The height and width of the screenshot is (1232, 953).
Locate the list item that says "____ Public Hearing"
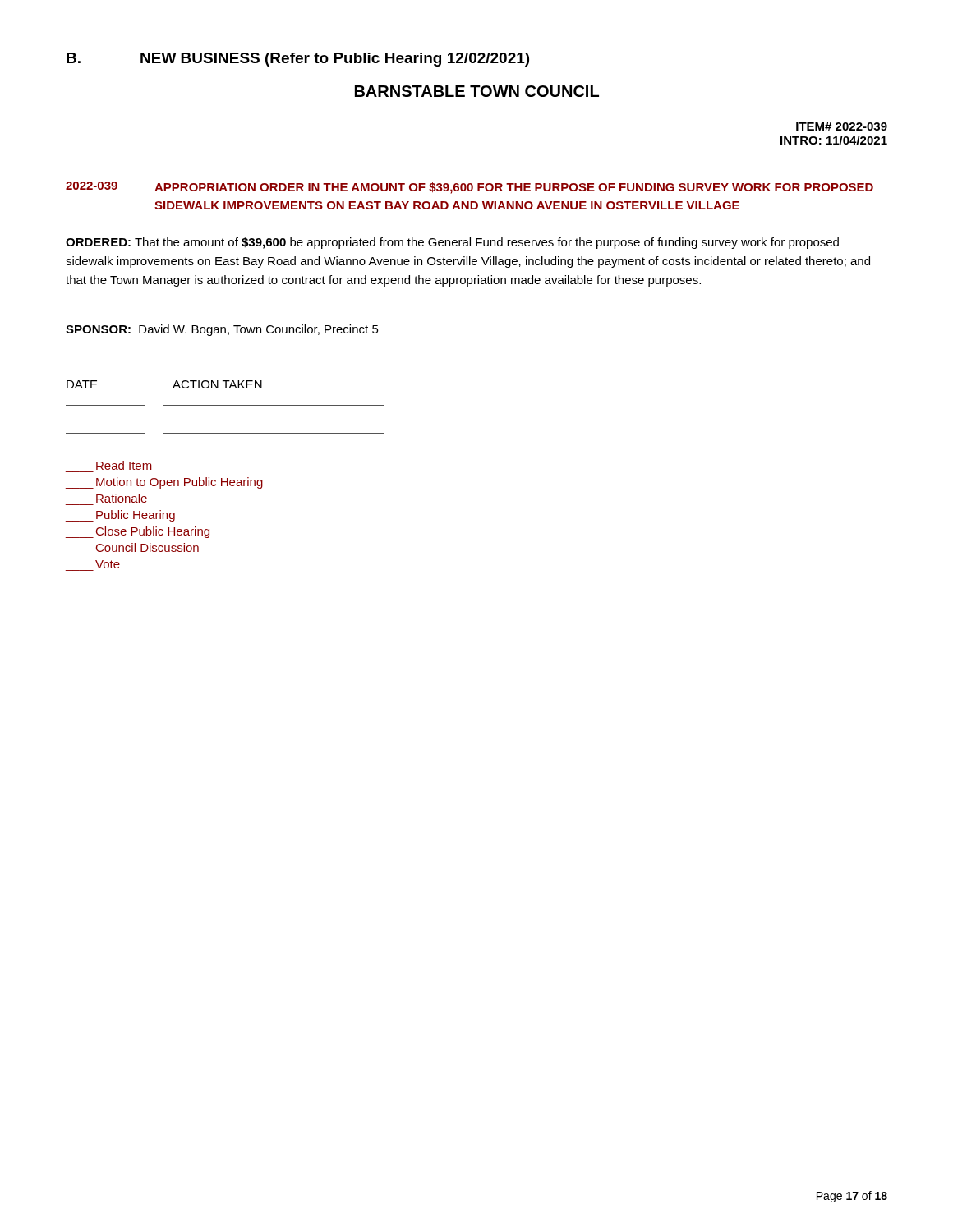coord(121,515)
